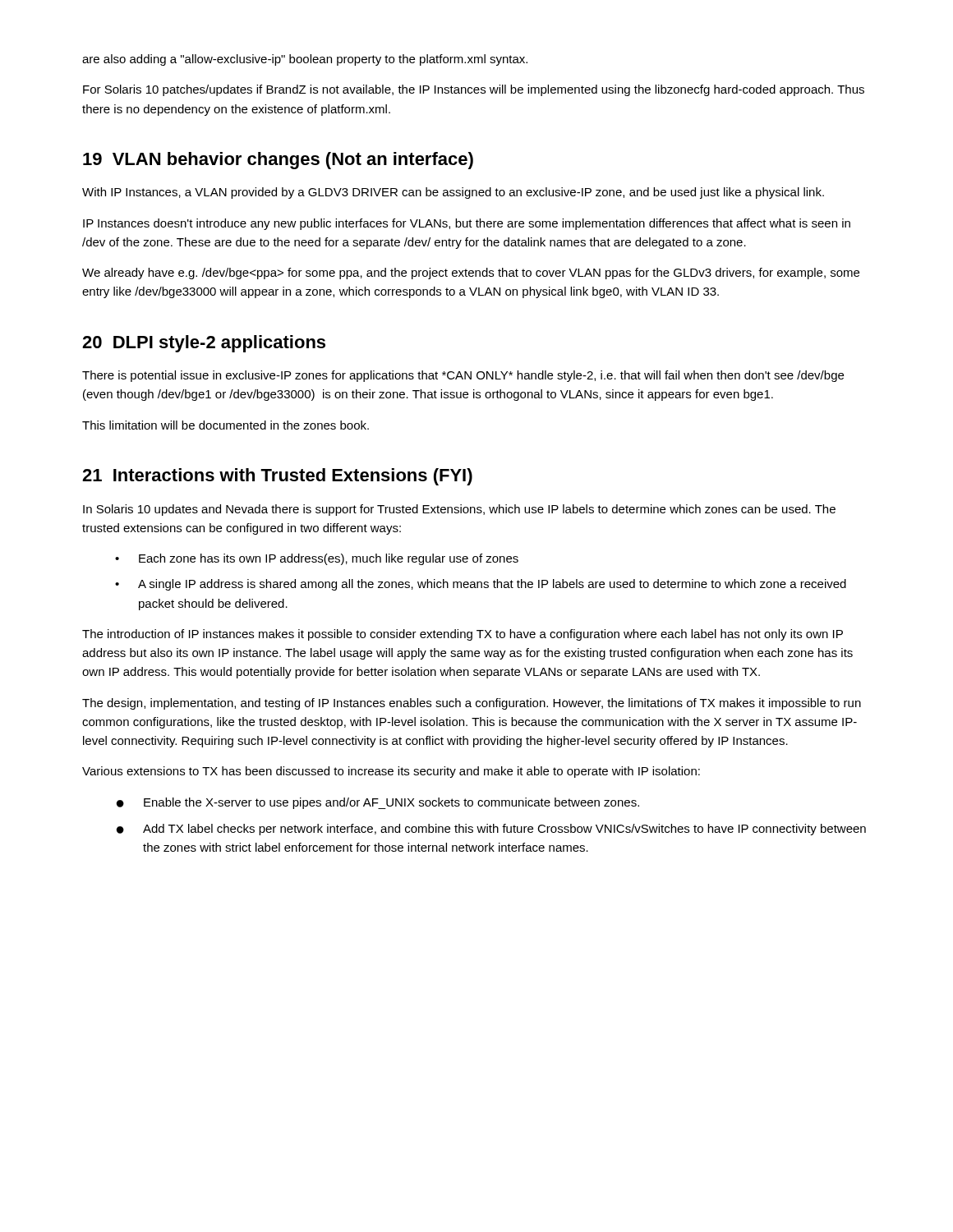Image resolution: width=953 pixels, height=1232 pixels.
Task: Find the text starting "• Each zone has its"
Action: pos(493,558)
